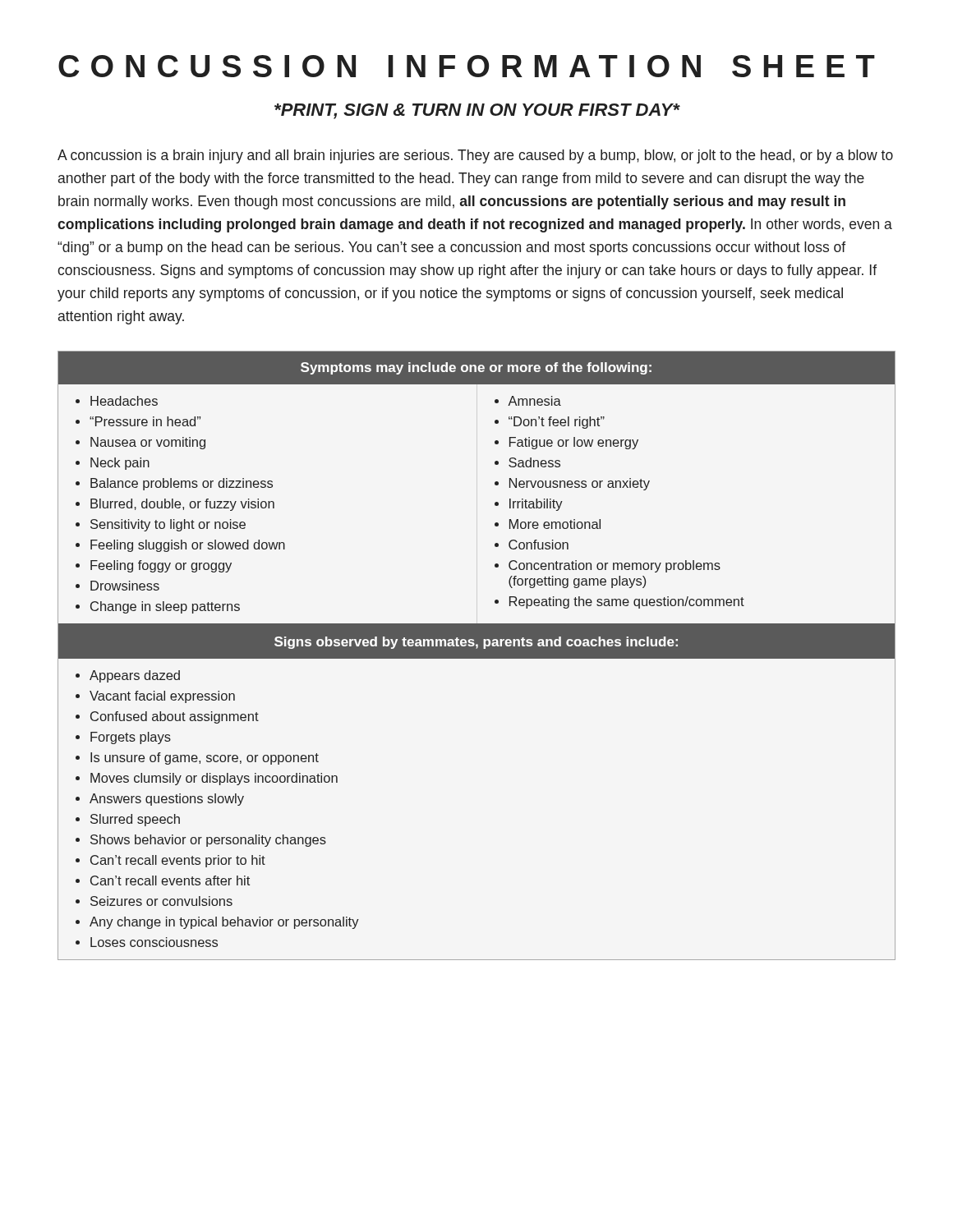Locate the table with the text "Appears dazed Vacant"
The height and width of the screenshot is (1232, 953).
(x=476, y=791)
